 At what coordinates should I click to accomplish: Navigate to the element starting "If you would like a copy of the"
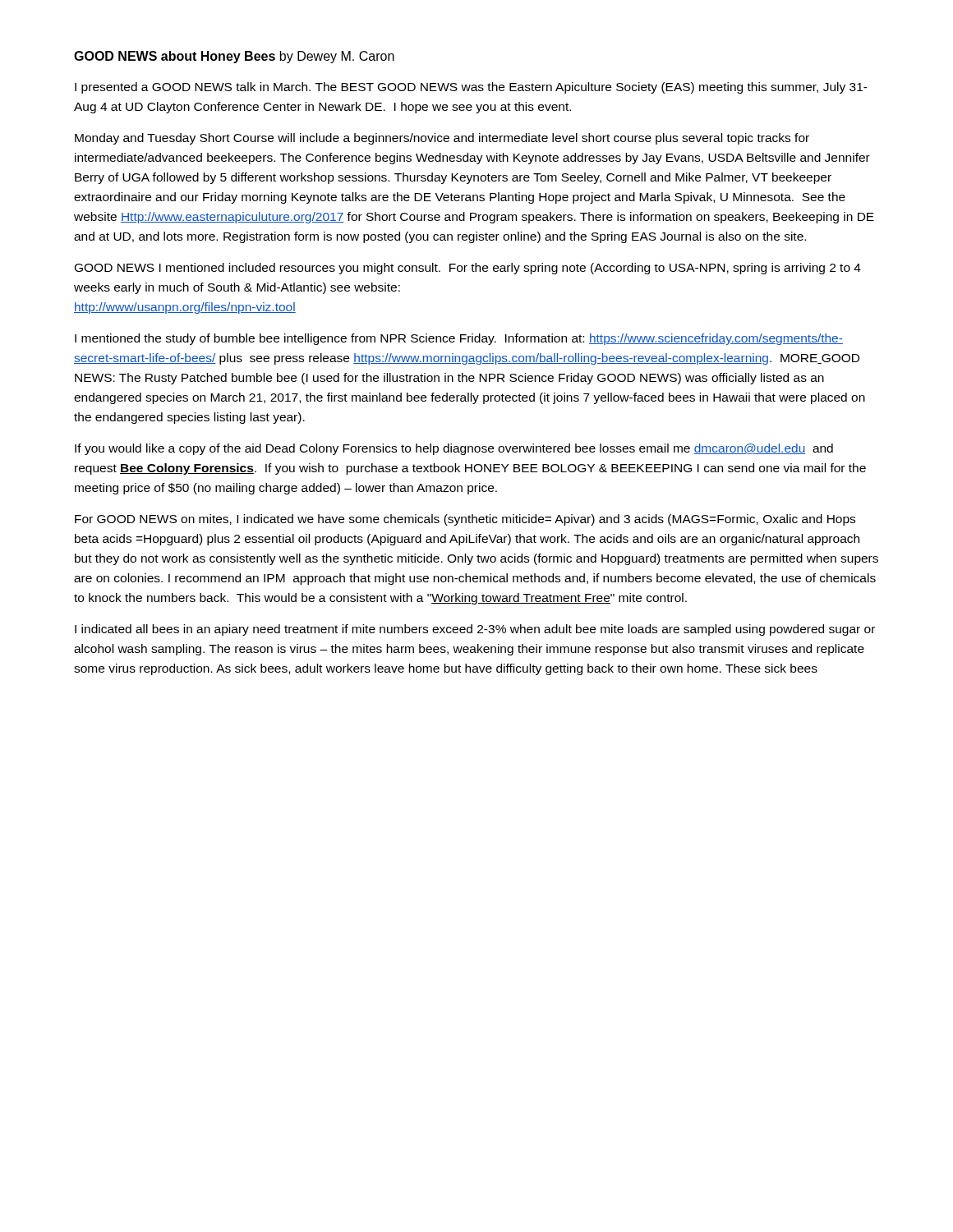[470, 468]
